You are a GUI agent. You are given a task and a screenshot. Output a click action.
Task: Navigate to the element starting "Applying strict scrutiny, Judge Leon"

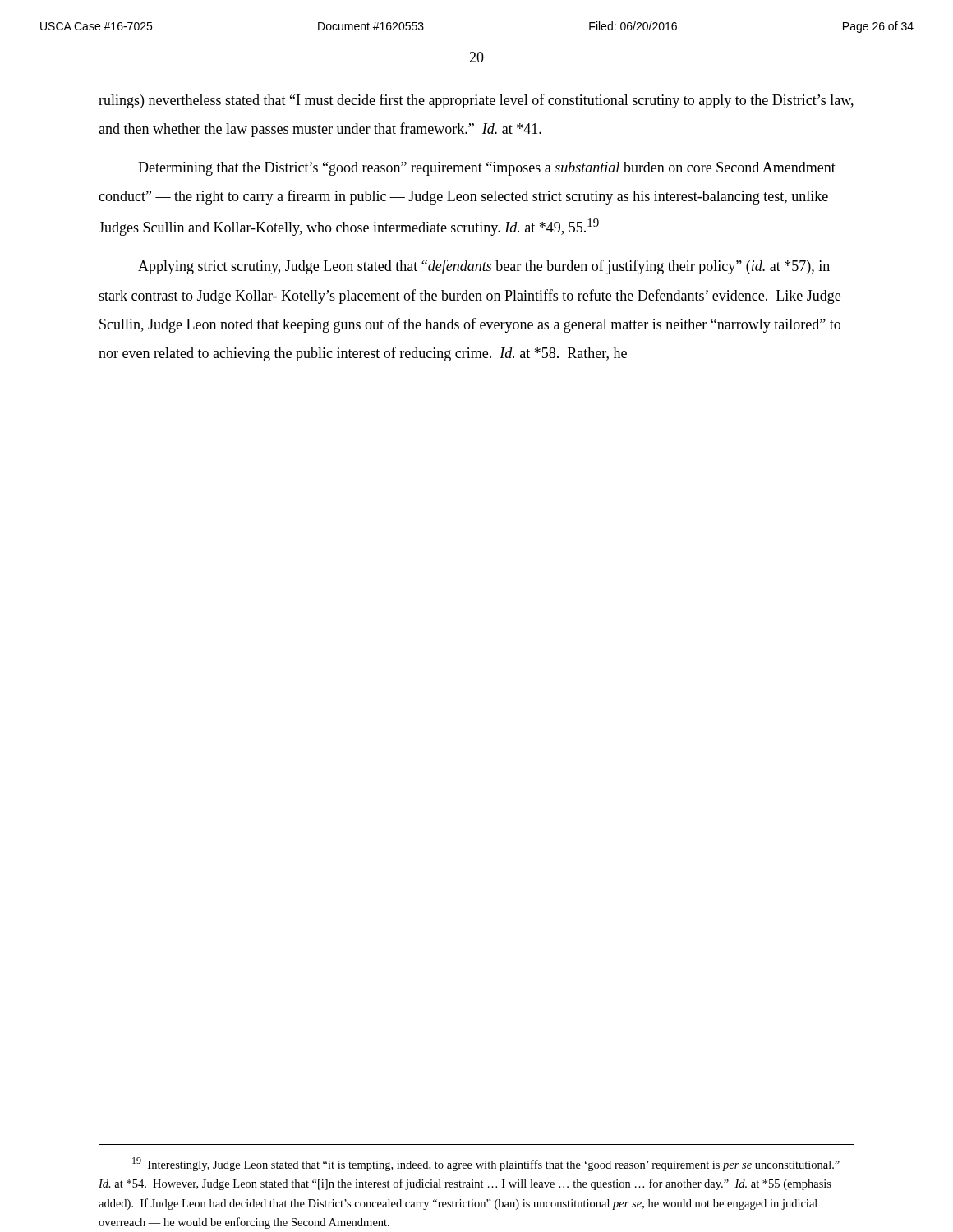[x=470, y=310]
